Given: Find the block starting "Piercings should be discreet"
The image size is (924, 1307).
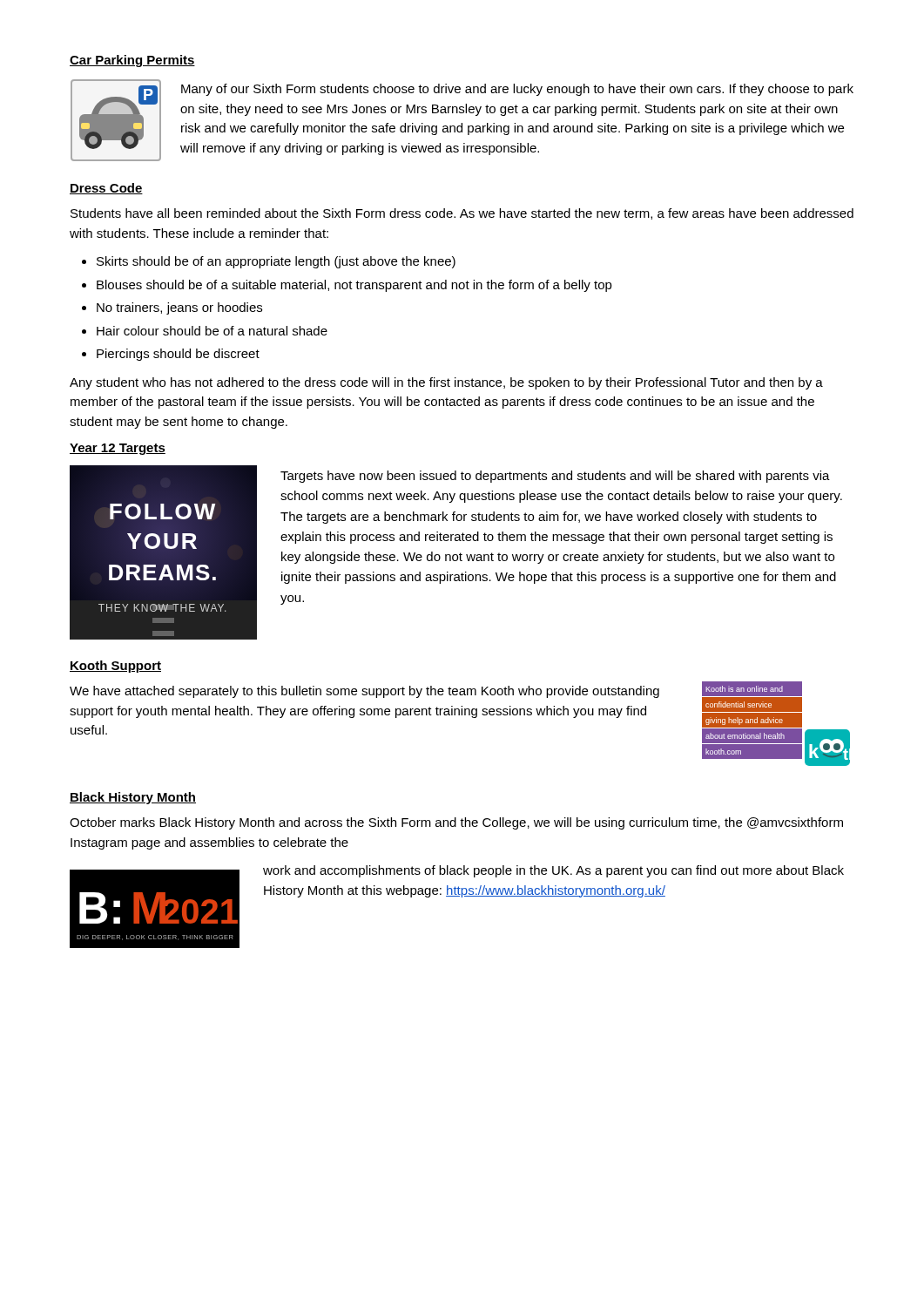Looking at the screenshot, I should coord(178,355).
